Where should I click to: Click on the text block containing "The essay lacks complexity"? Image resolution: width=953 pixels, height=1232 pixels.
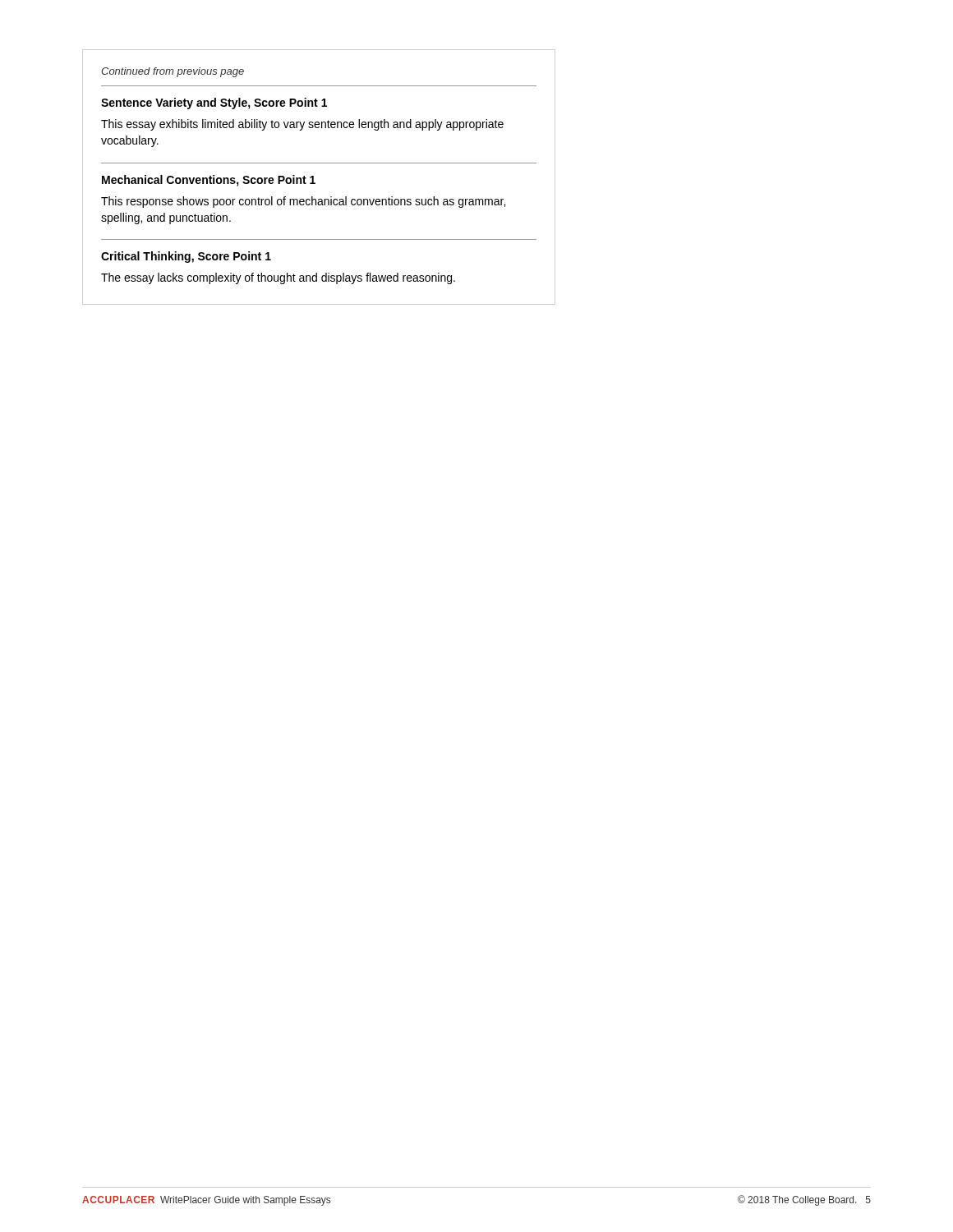[x=278, y=278]
